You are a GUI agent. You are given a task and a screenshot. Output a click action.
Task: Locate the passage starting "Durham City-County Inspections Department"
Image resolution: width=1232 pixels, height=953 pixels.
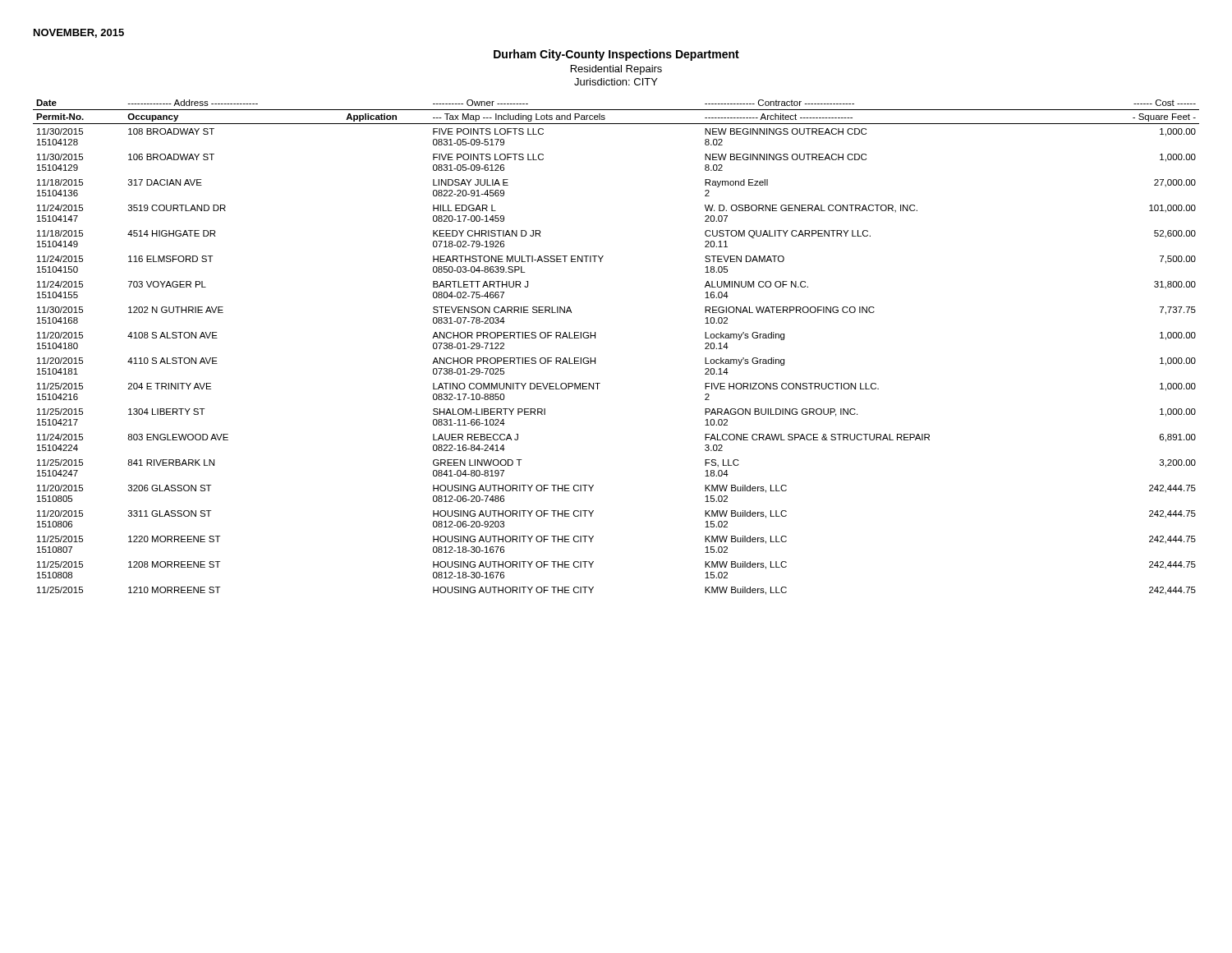[x=616, y=54]
